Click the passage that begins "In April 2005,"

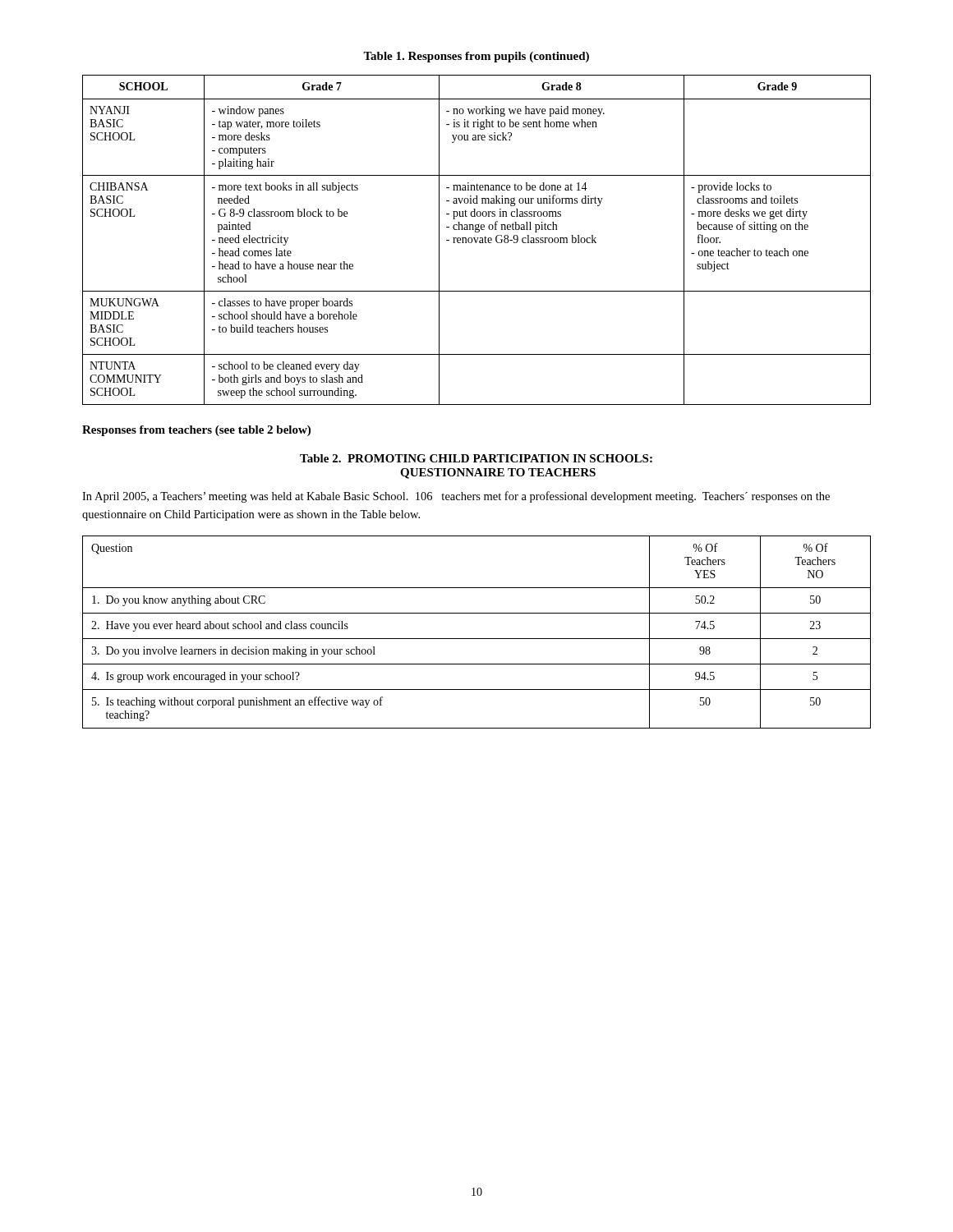click(x=456, y=505)
